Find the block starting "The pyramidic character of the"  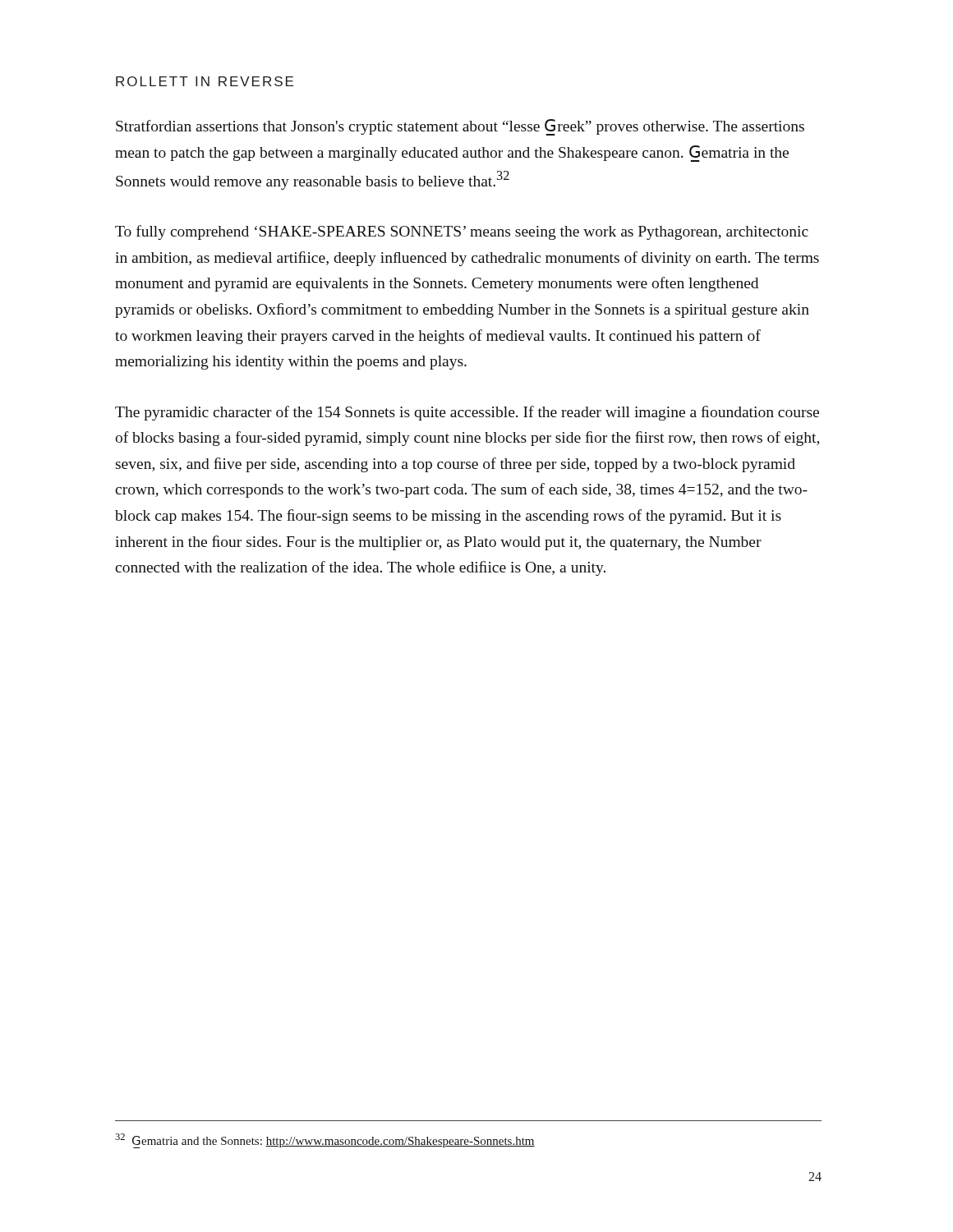pyautogui.click(x=468, y=489)
